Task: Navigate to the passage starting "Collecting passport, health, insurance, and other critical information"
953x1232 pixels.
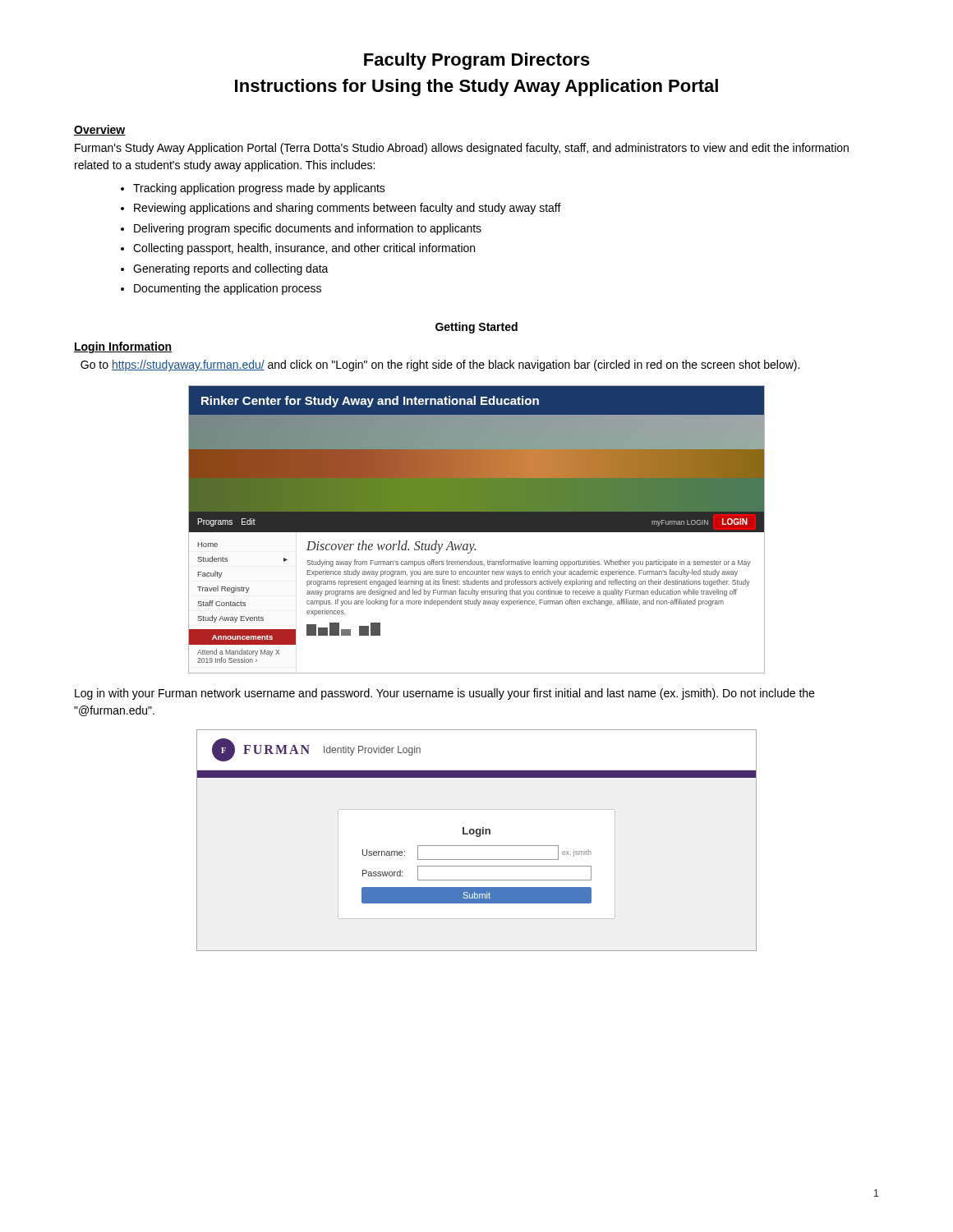Action: click(304, 248)
